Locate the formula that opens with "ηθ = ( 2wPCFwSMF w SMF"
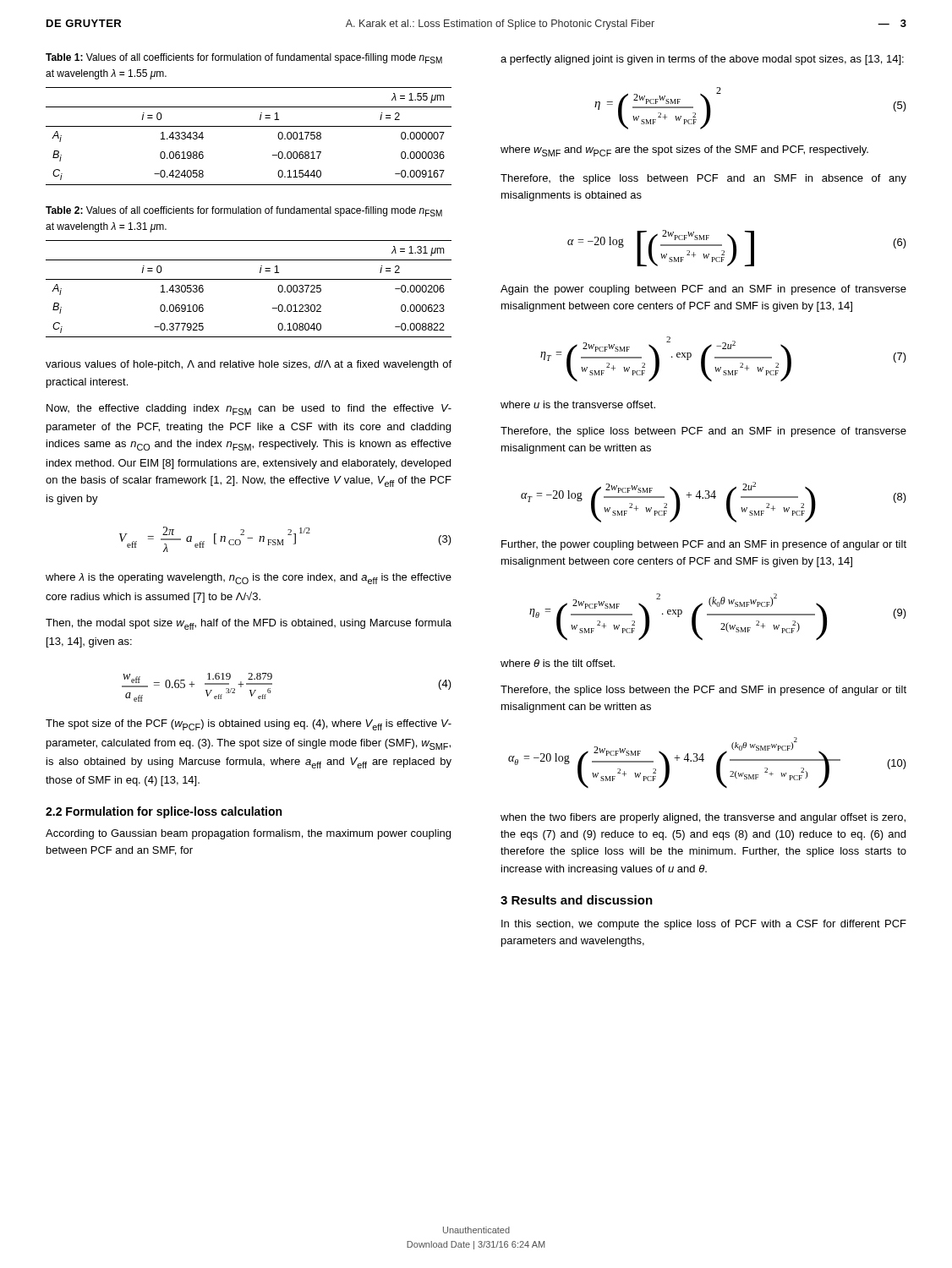This screenshot has height=1268, width=952. (703, 613)
